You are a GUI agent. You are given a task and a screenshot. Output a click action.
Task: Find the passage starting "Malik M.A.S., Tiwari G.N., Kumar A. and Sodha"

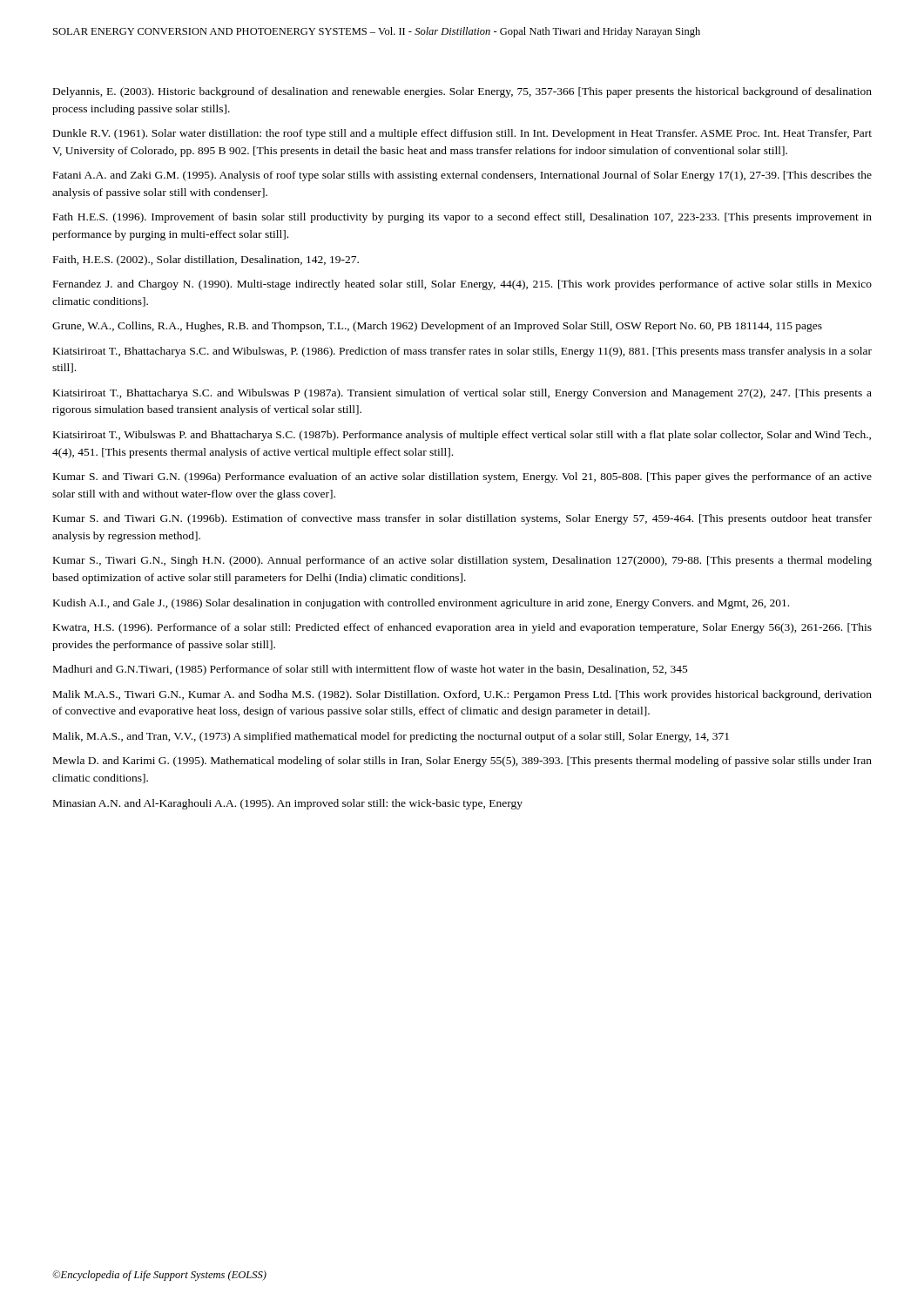click(462, 702)
